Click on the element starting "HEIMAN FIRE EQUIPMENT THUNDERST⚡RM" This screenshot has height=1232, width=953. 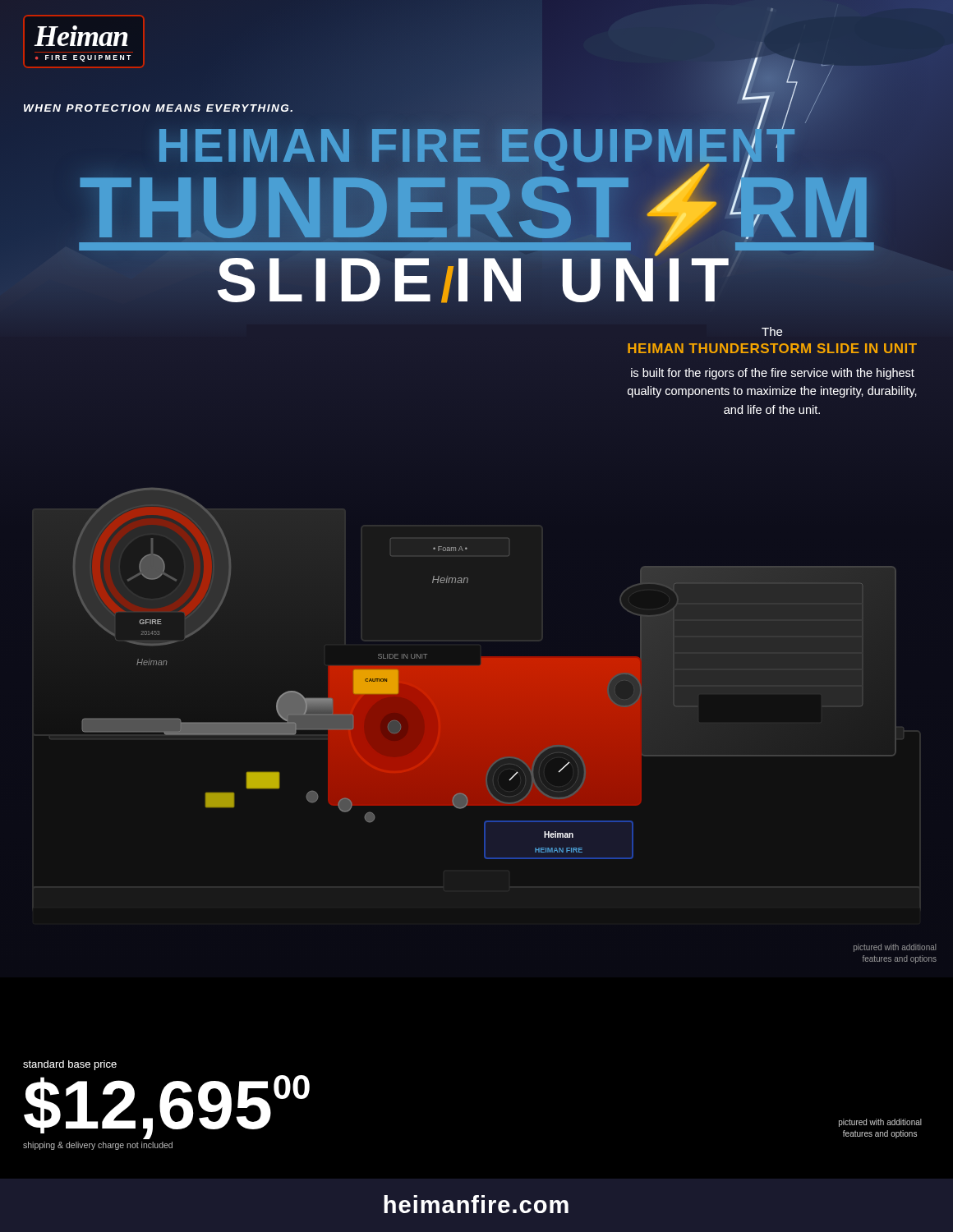476,217
